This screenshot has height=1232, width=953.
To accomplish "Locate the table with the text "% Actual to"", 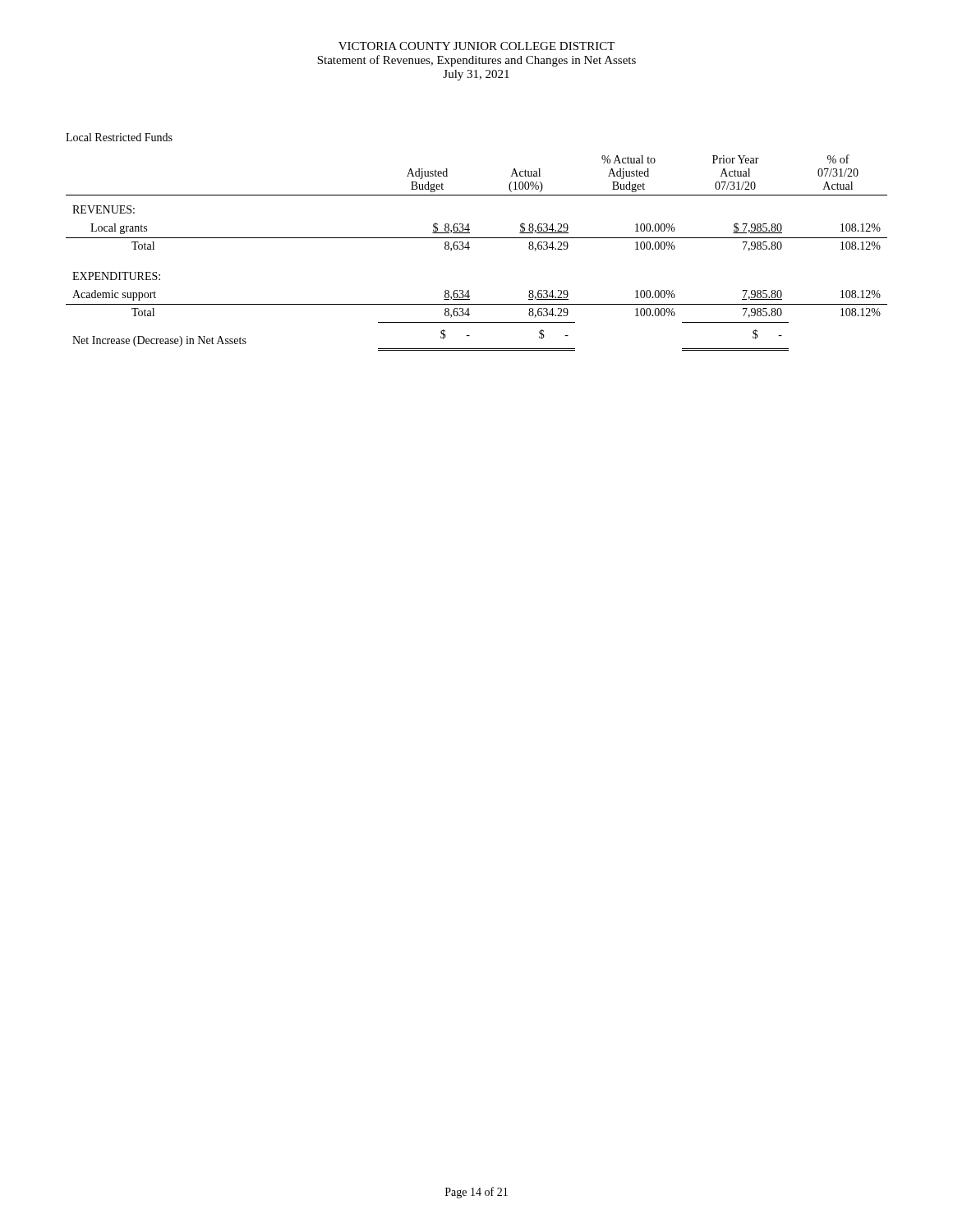I will [x=476, y=251].
